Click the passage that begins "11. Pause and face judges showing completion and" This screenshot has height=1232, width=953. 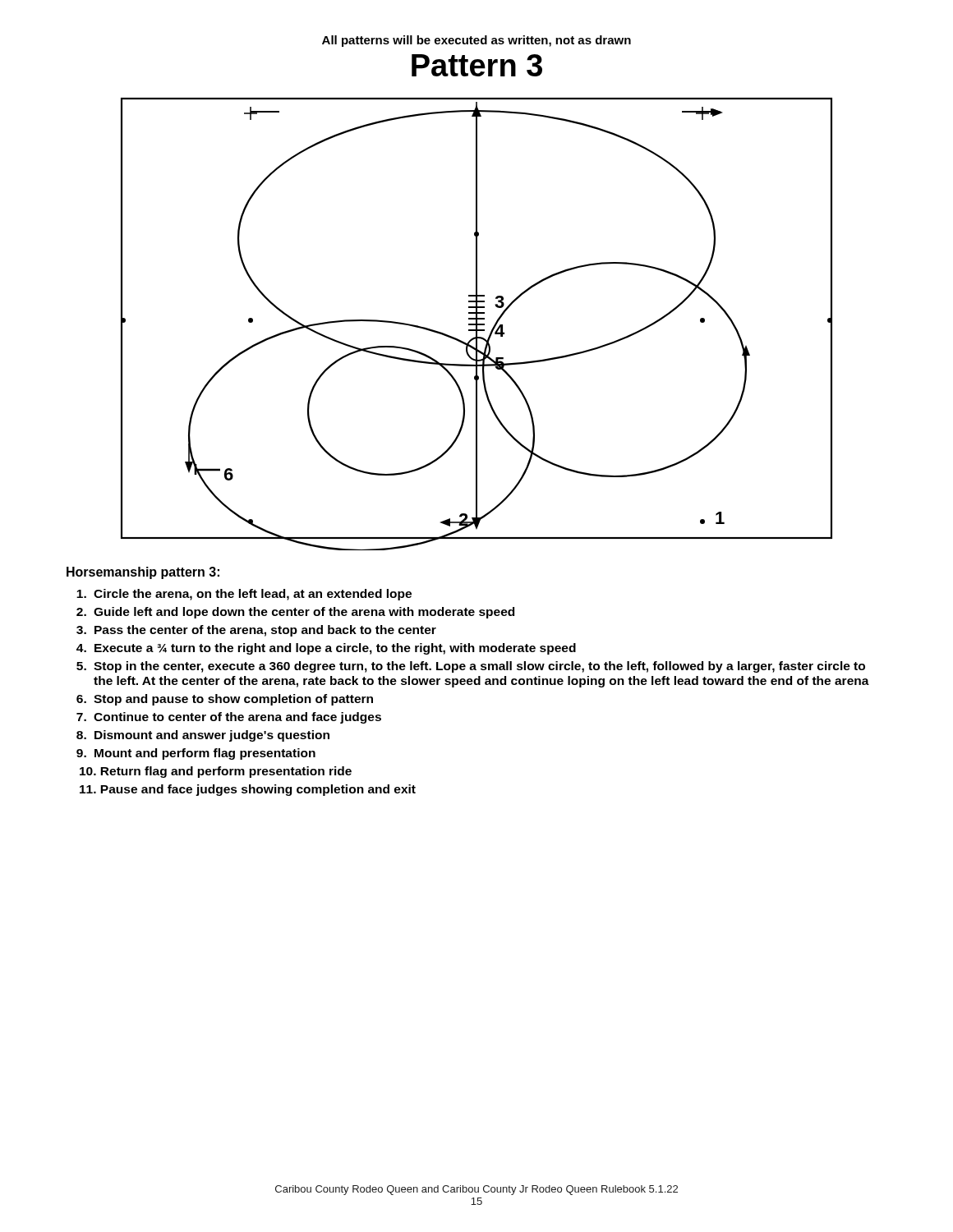pos(247,789)
